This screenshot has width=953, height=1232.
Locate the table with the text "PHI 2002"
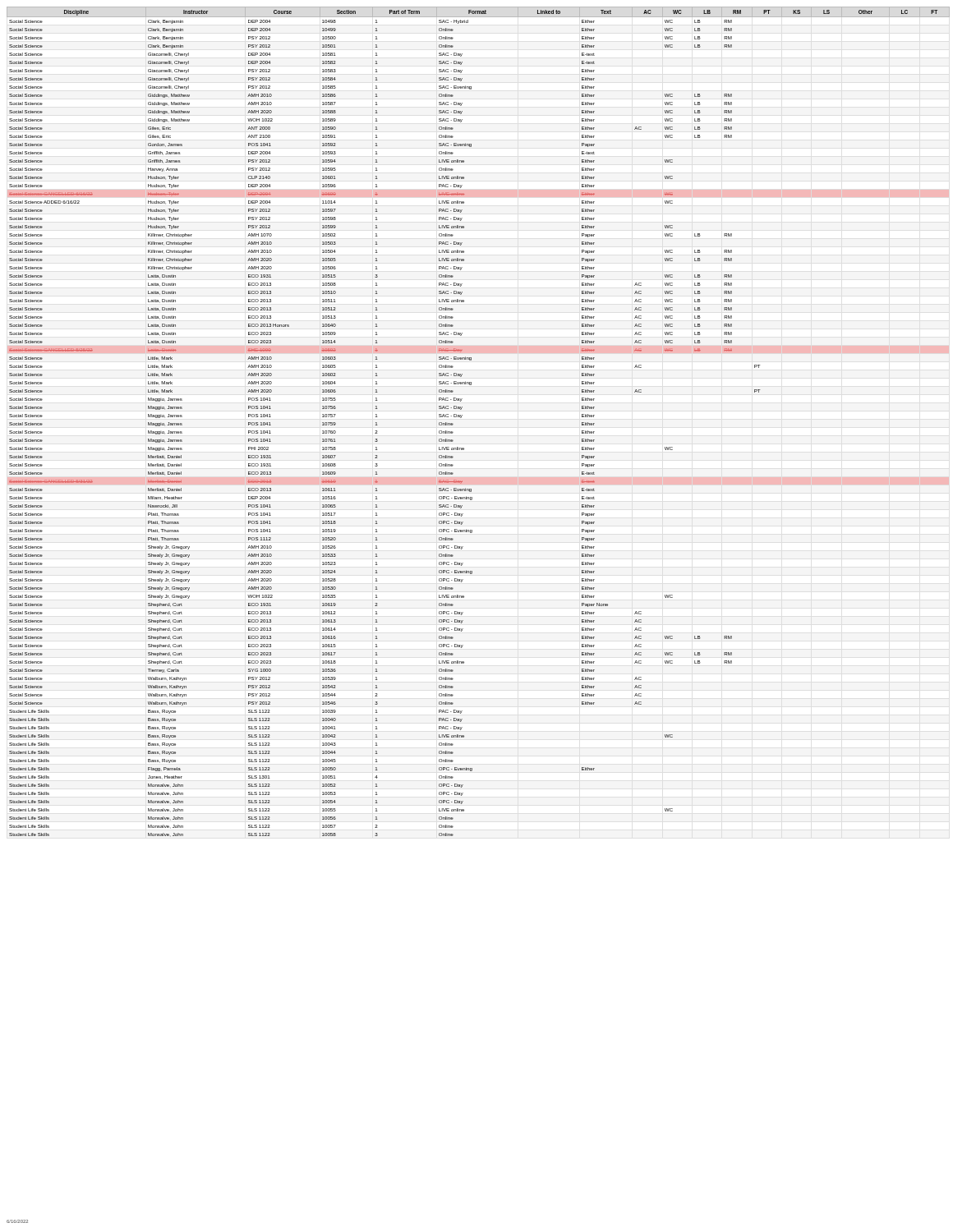(478, 423)
